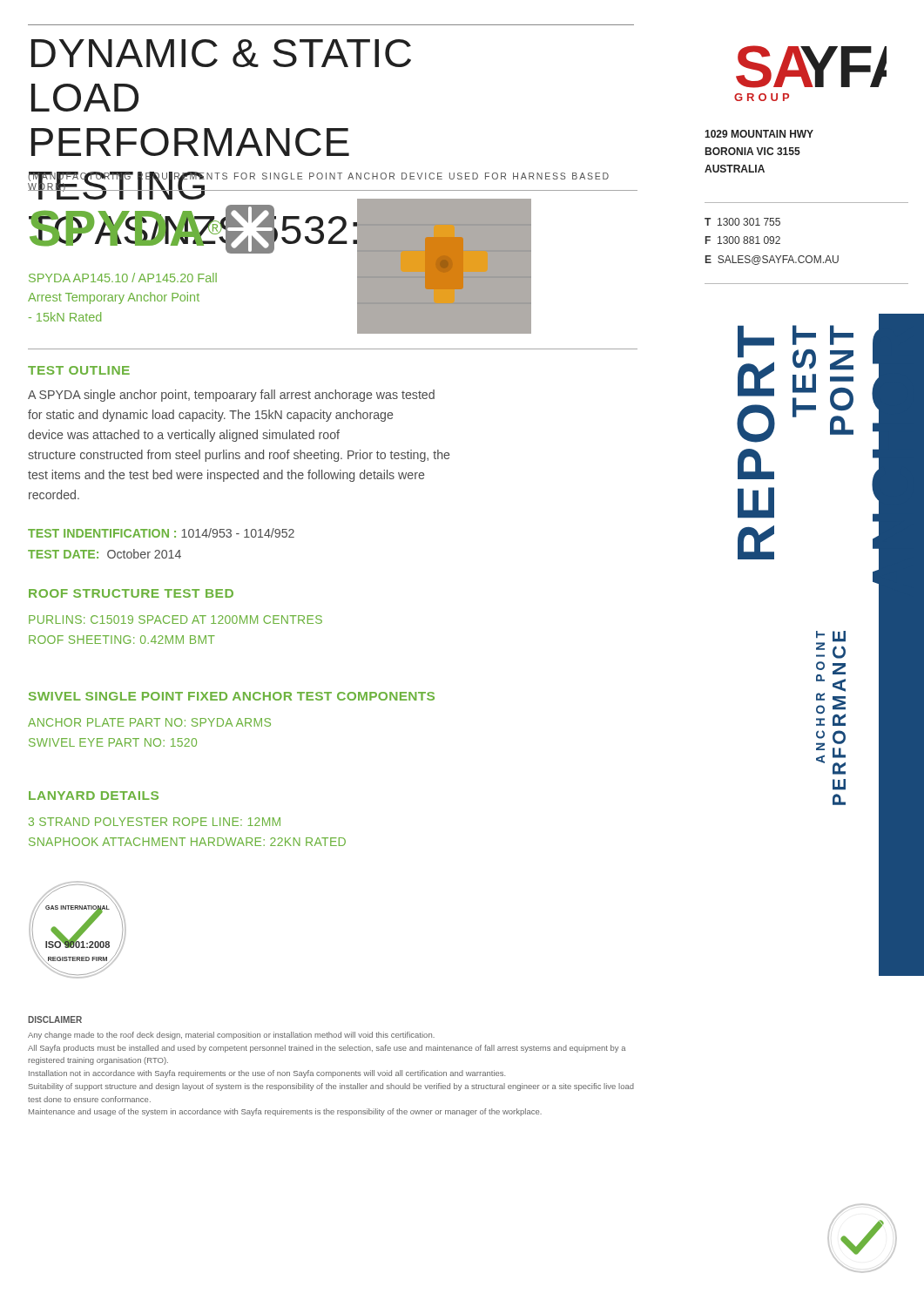Find the photo

coord(444,266)
